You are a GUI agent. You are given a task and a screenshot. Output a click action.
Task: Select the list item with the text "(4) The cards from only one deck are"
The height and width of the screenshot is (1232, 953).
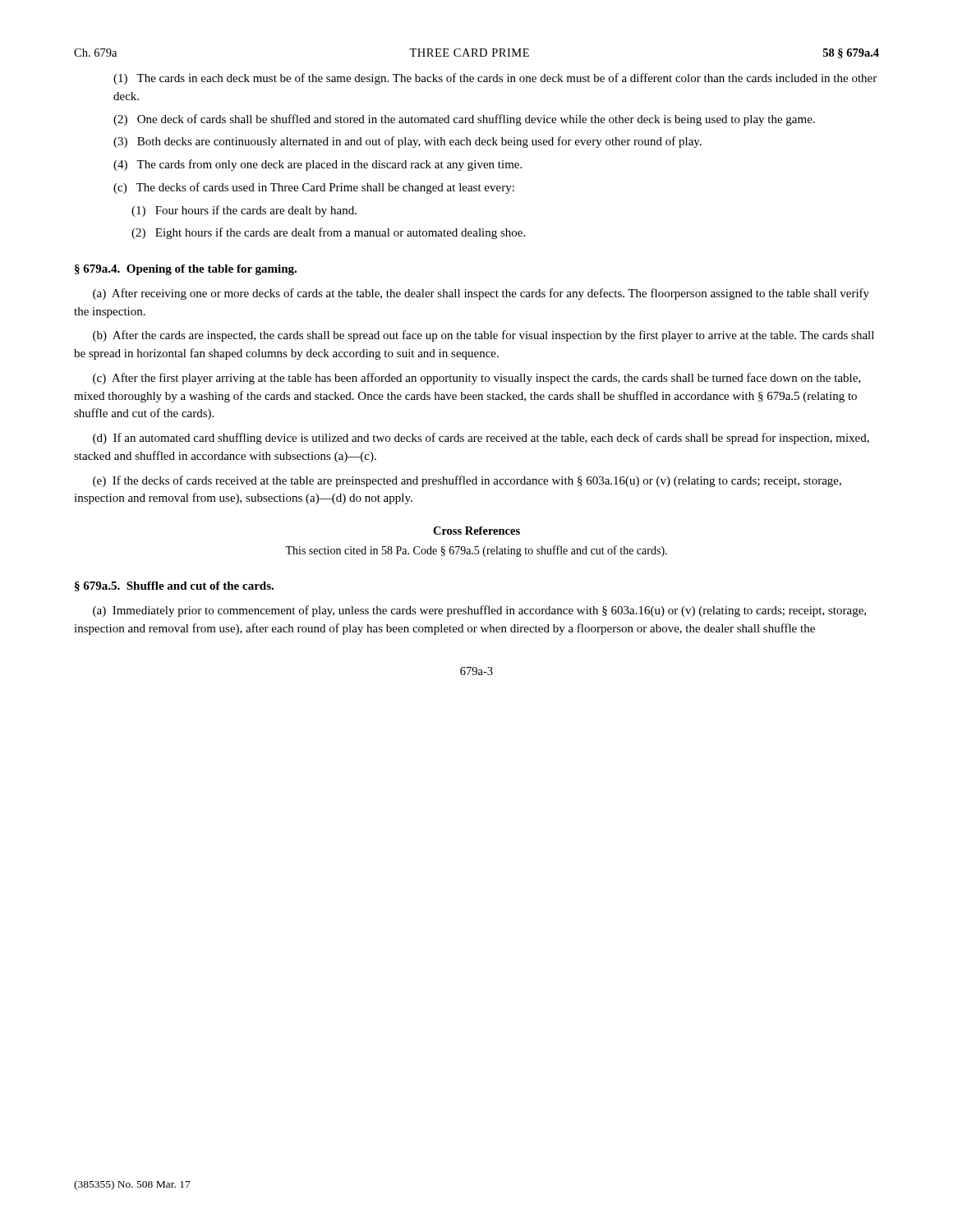[x=318, y=164]
